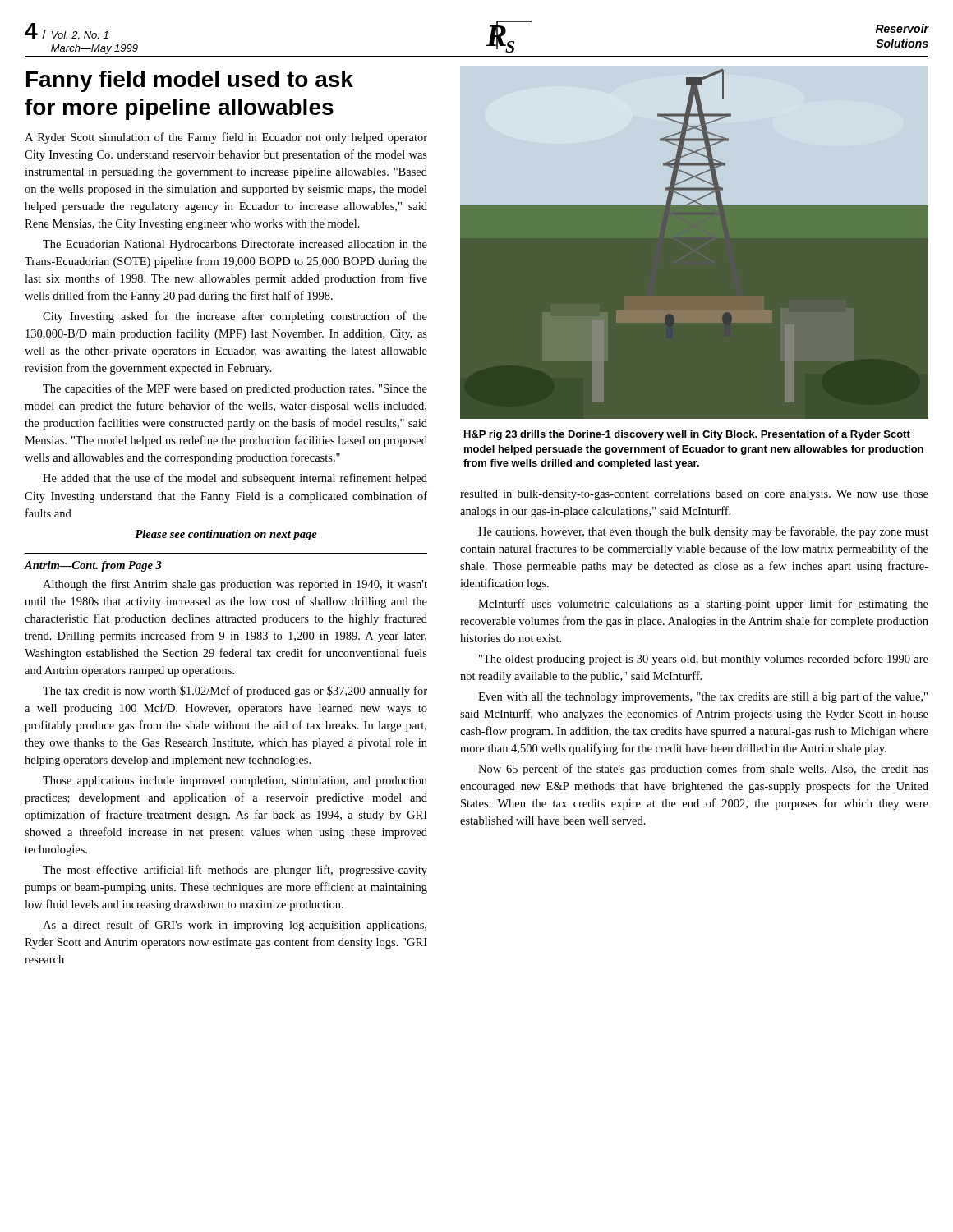Viewport: 953px width, 1232px height.
Task: Select the text block starting "H&P rig 23 drills the"
Action: pos(694,448)
